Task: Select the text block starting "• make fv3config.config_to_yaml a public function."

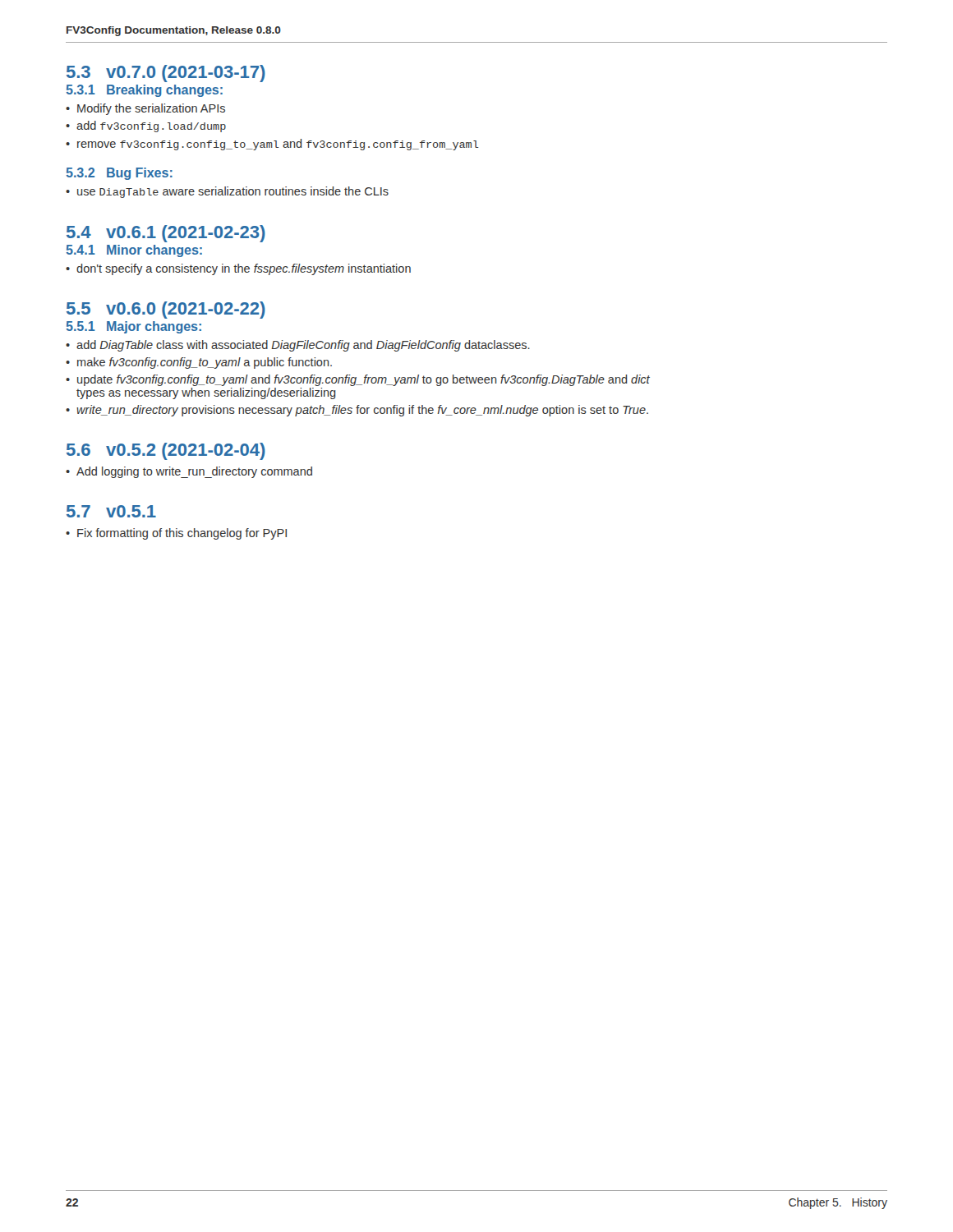Action: [199, 363]
